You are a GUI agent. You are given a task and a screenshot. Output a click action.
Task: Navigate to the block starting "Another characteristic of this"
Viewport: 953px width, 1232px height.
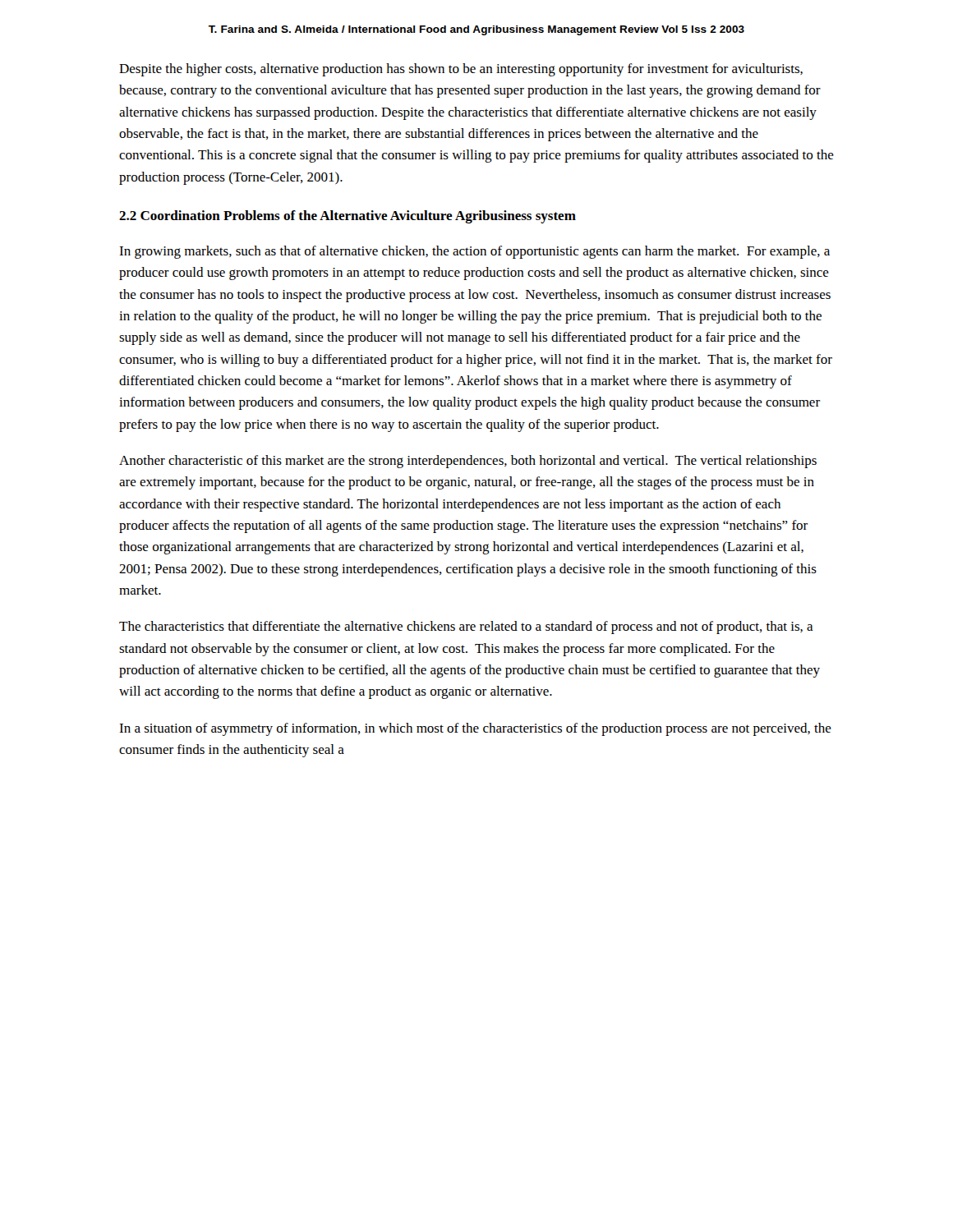468,525
